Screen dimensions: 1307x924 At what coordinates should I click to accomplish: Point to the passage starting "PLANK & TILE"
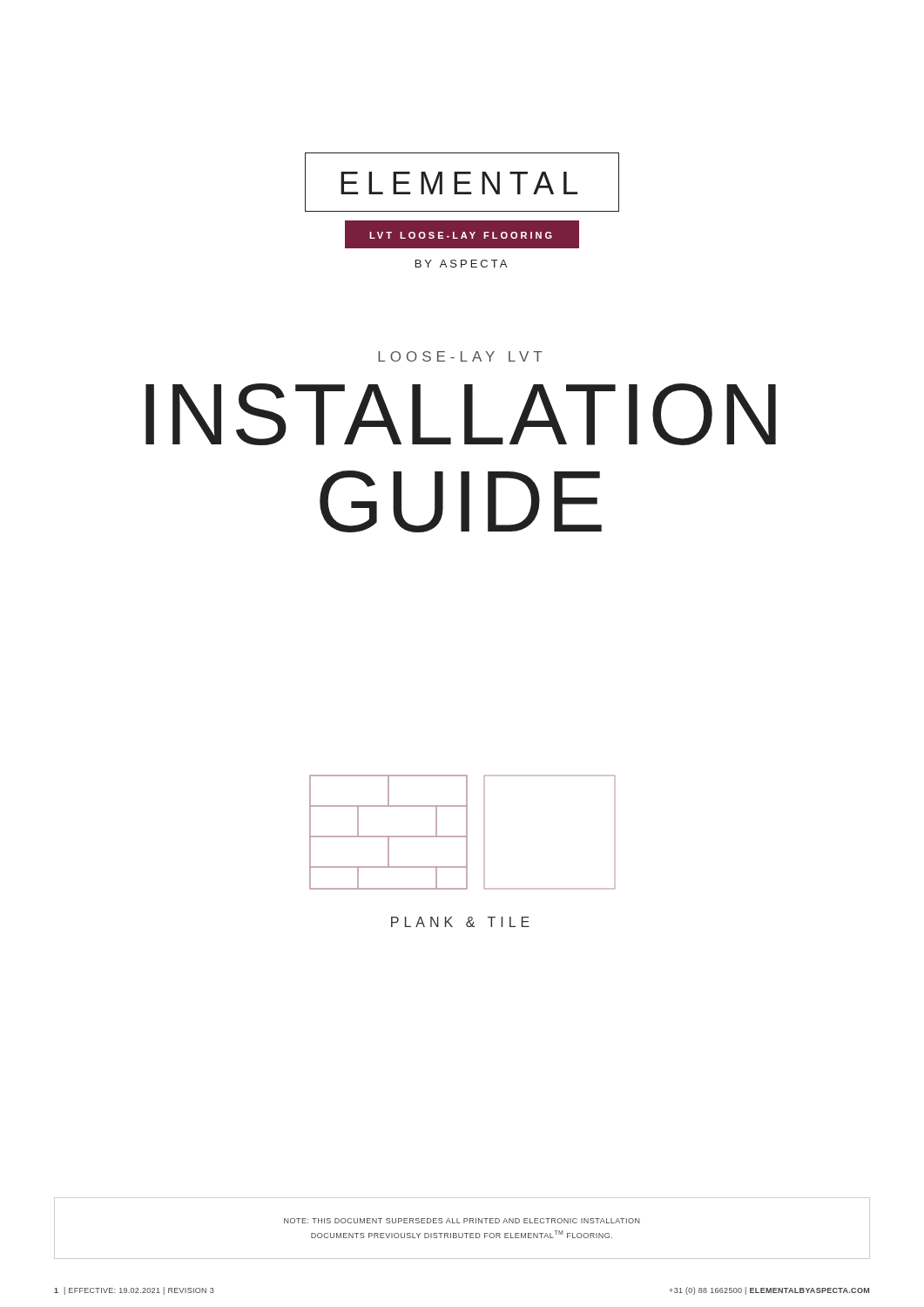(x=462, y=922)
